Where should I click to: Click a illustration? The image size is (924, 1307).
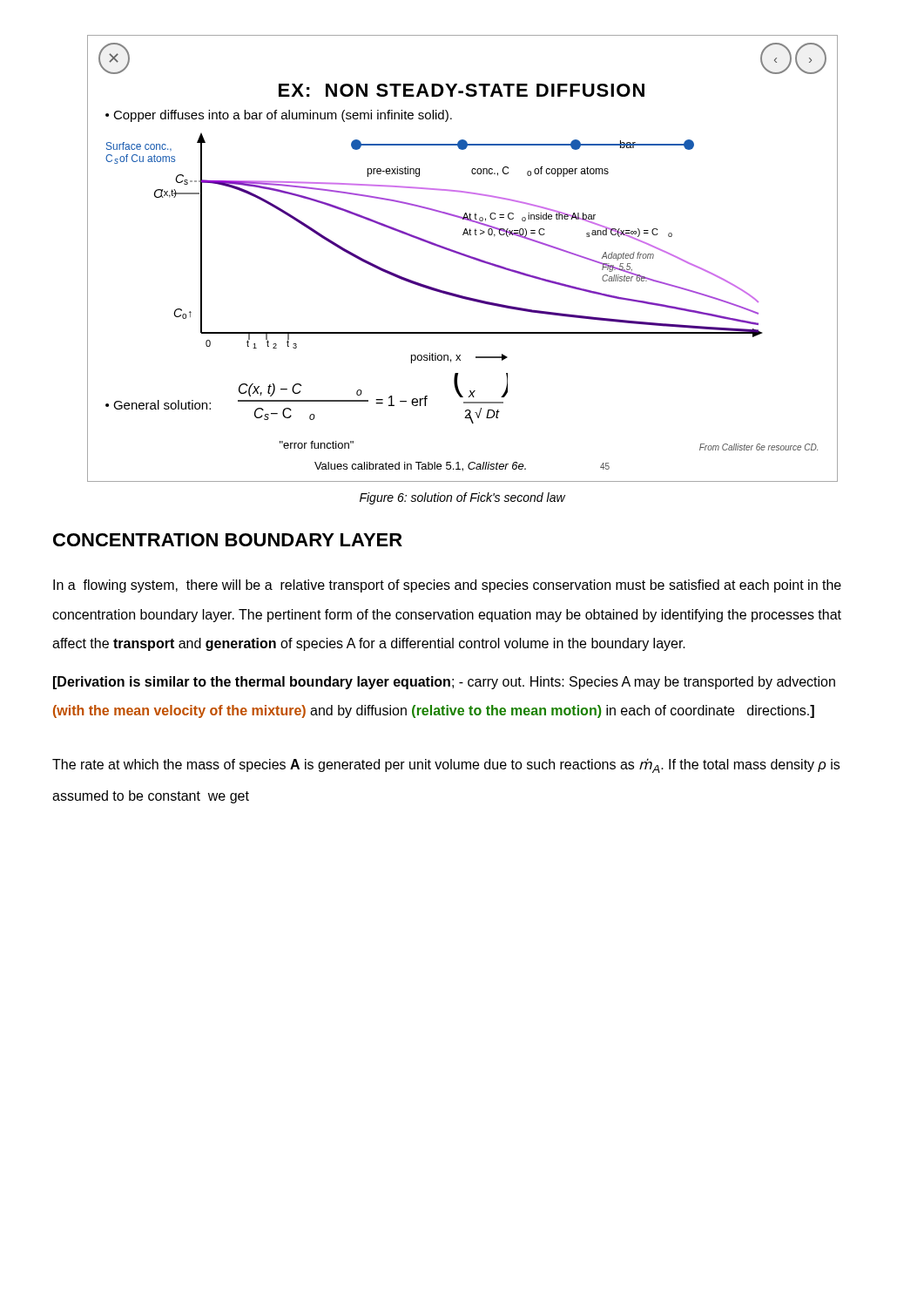pos(462,258)
